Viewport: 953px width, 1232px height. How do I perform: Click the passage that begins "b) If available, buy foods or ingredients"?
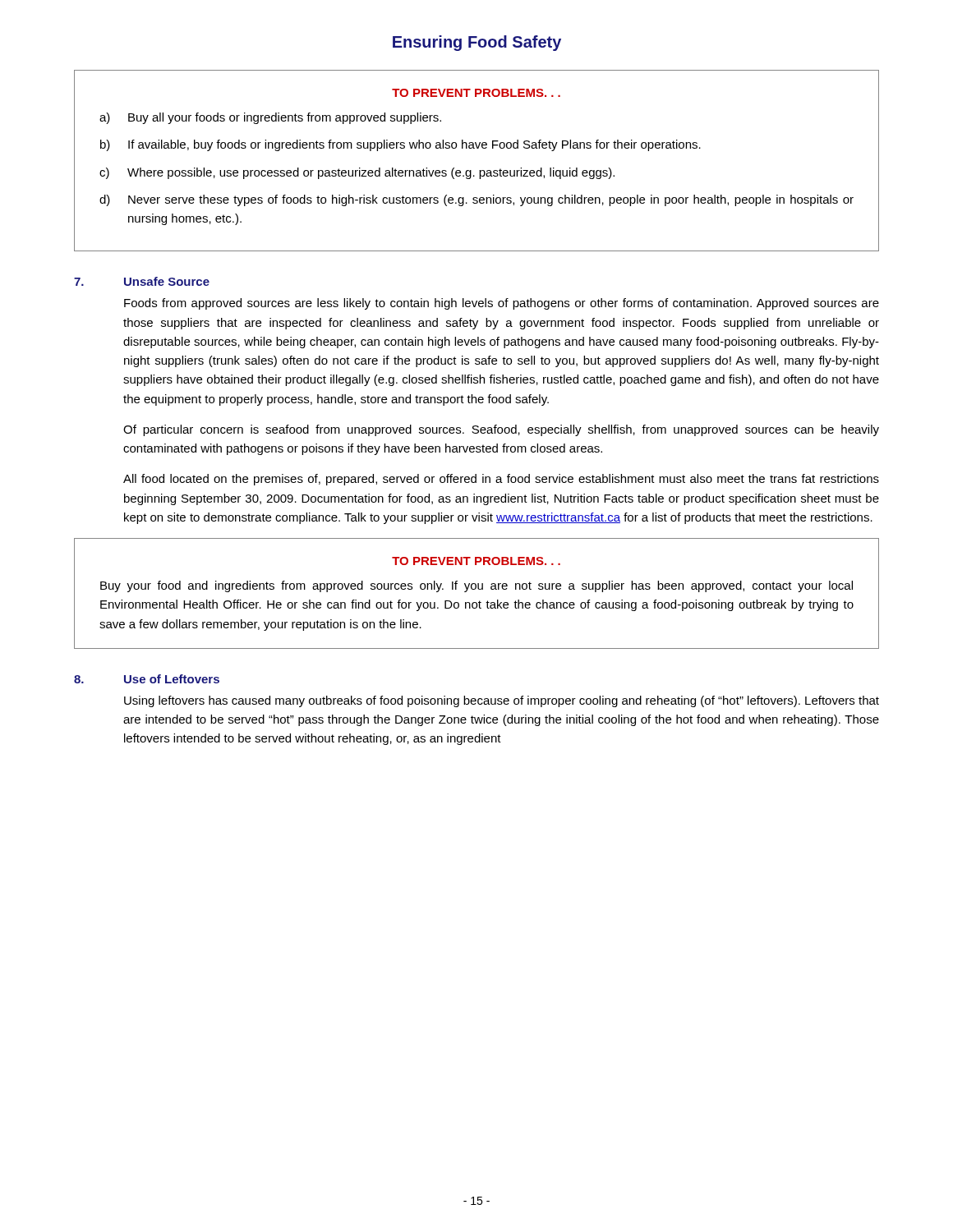476,144
